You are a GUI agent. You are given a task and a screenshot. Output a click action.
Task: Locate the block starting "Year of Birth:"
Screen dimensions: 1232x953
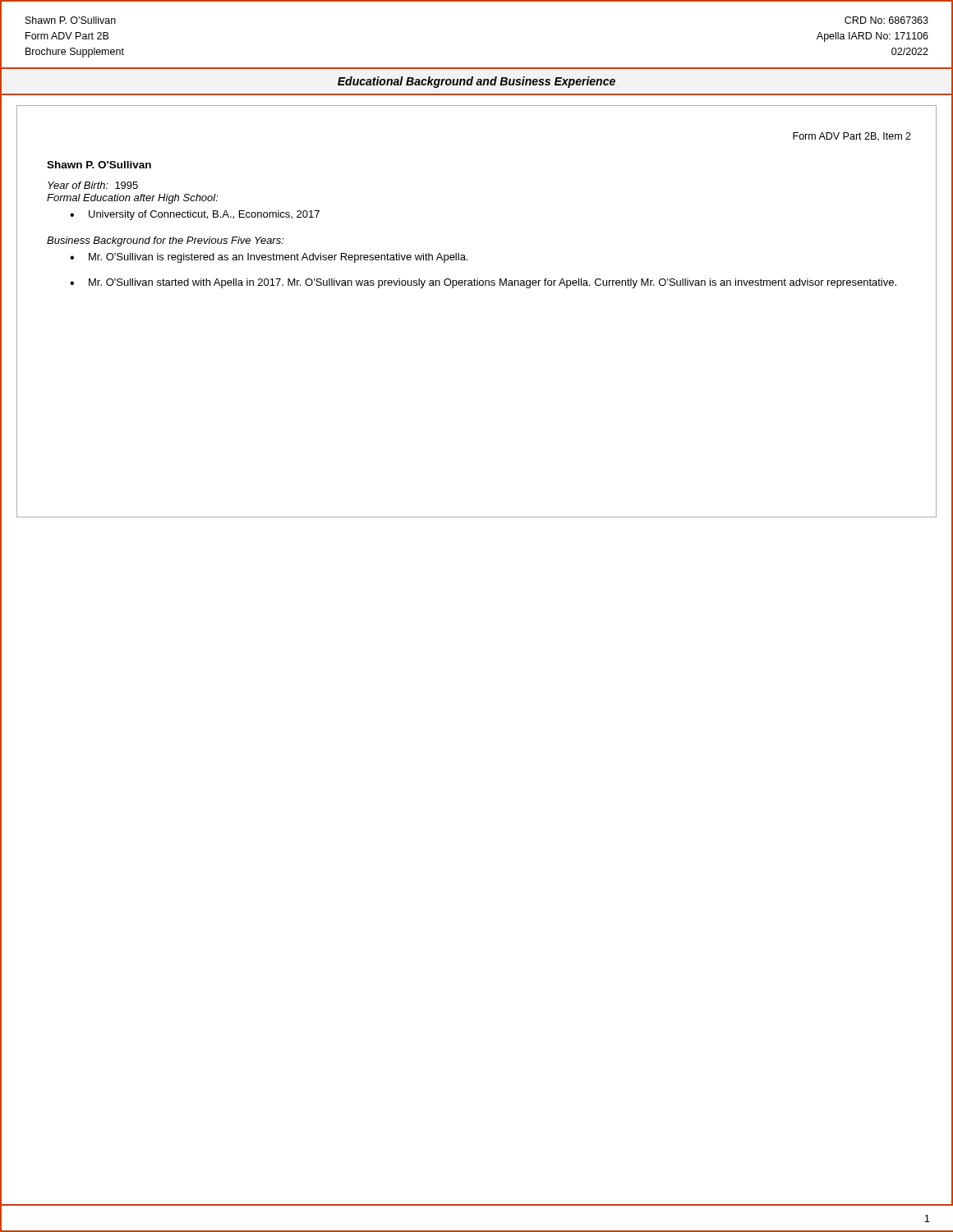133,192
